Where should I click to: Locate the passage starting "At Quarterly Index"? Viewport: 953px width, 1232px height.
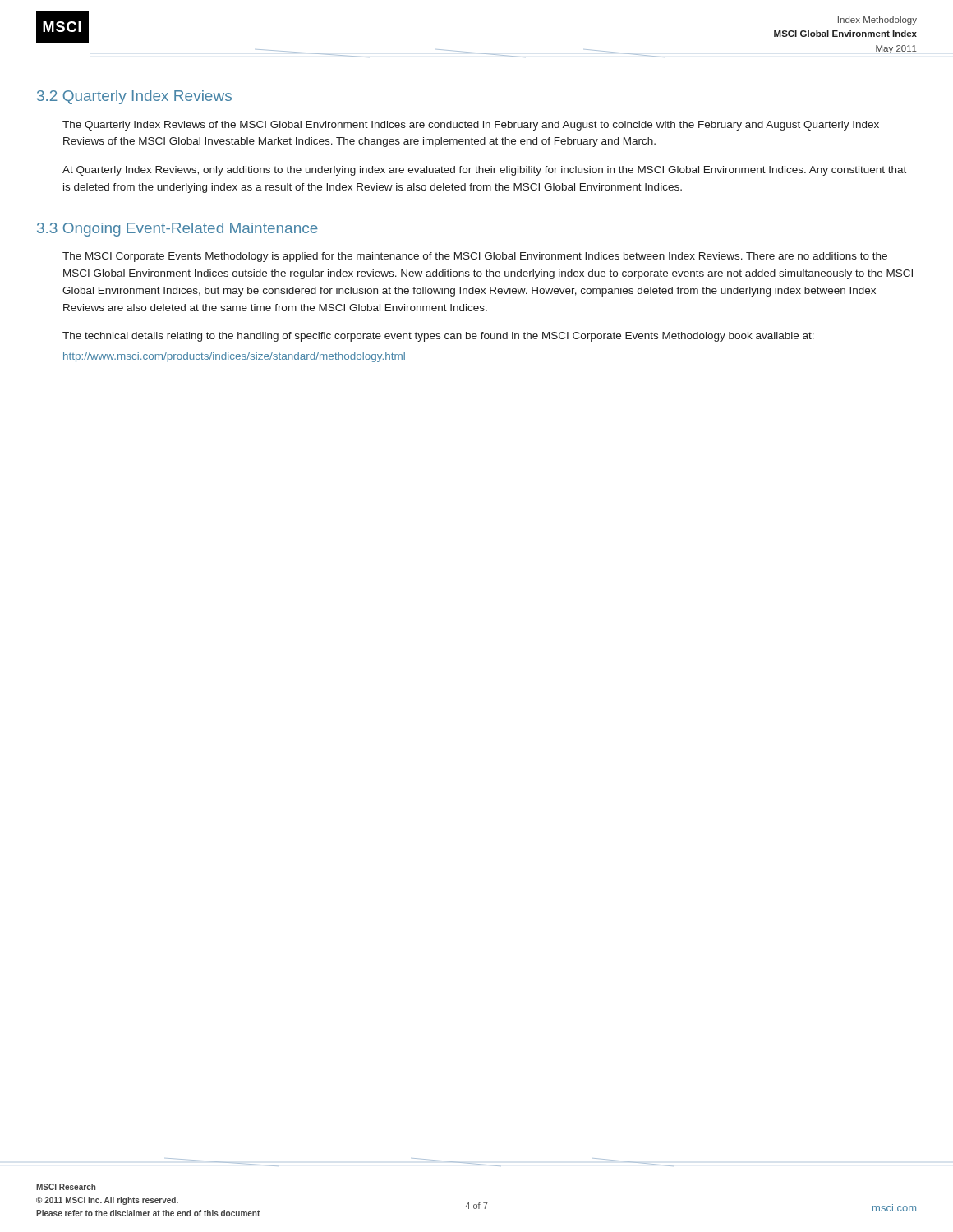point(490,179)
